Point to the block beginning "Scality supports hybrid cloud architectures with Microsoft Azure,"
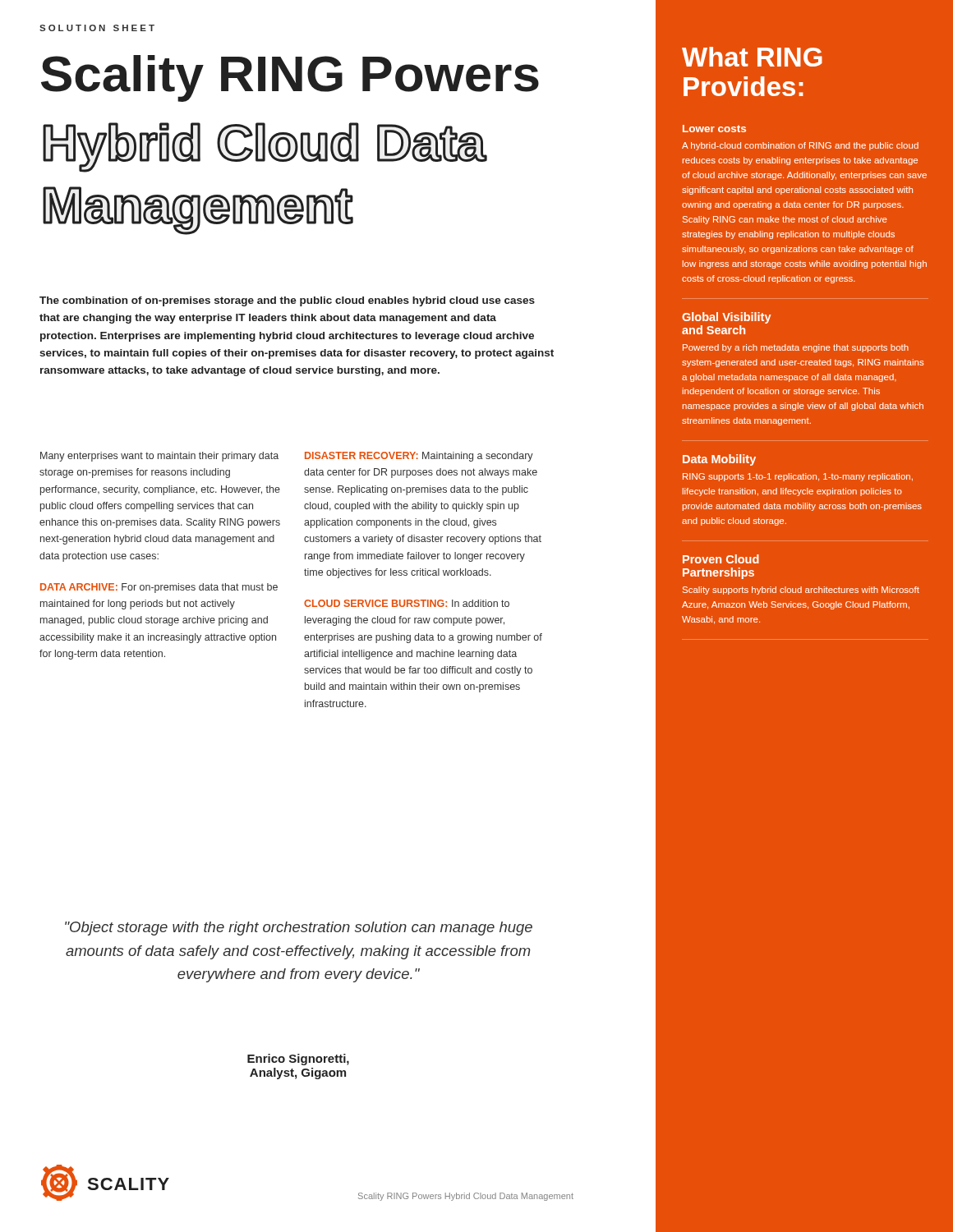953x1232 pixels. coord(801,604)
